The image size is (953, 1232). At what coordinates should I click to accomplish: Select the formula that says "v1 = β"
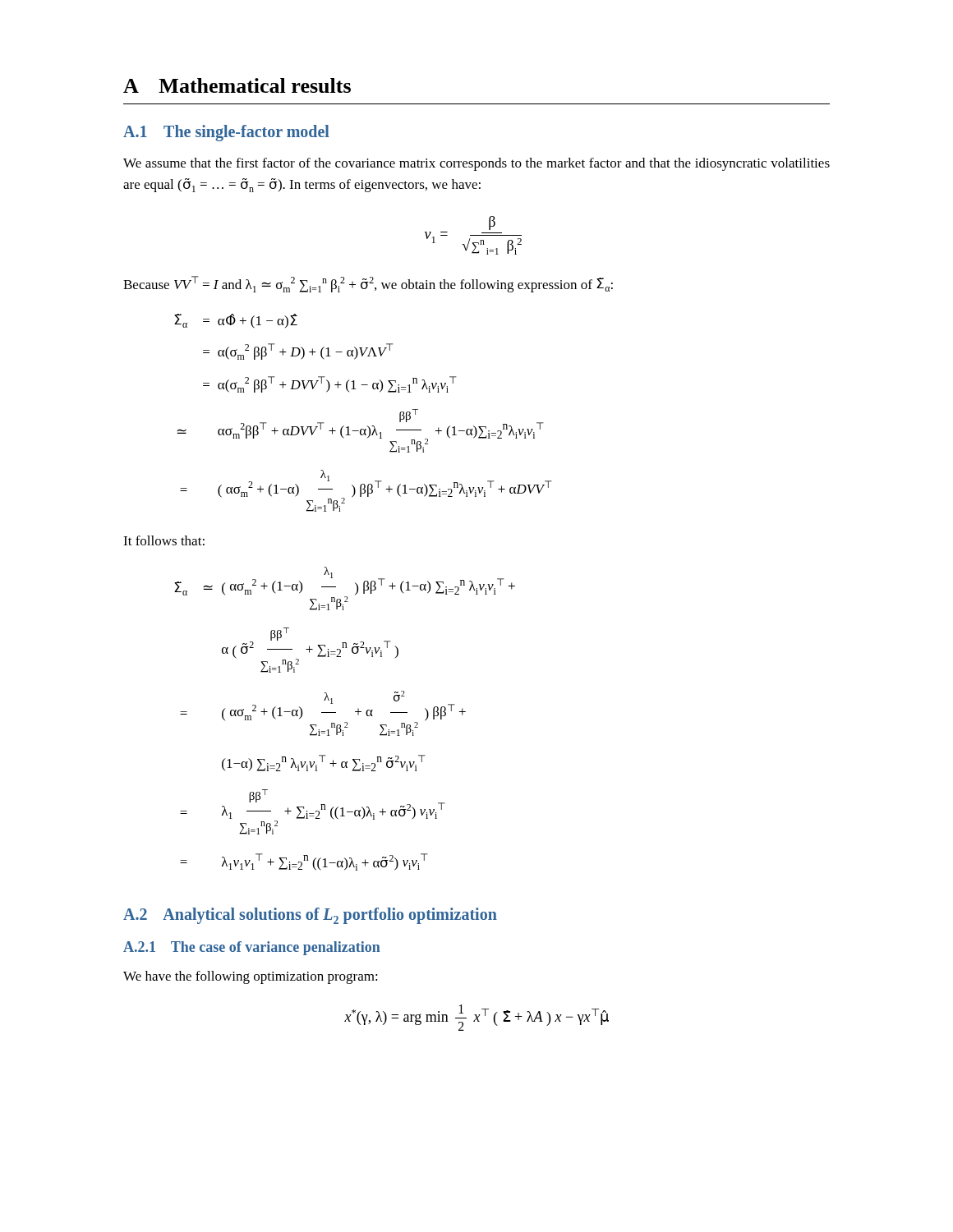click(x=476, y=236)
